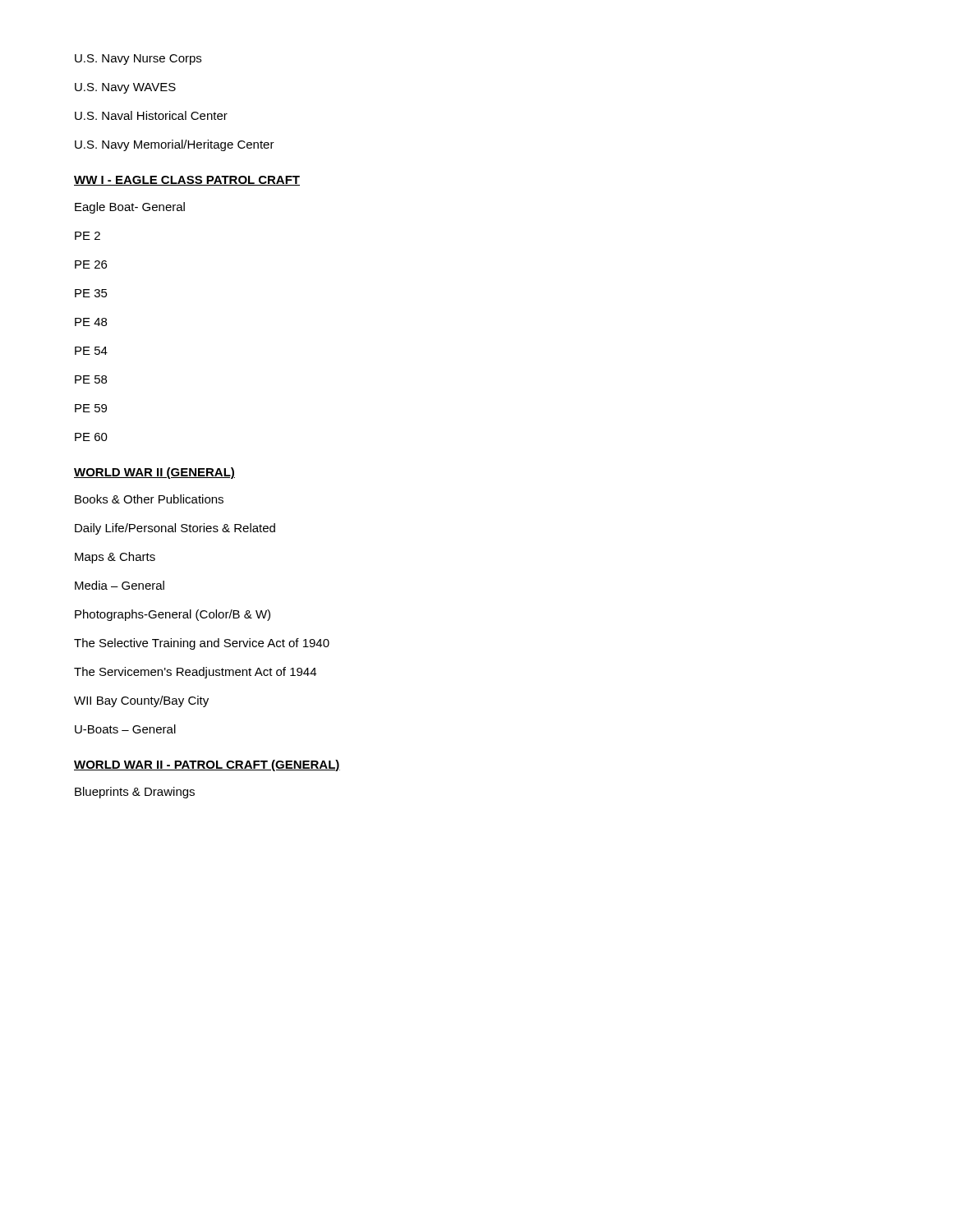This screenshot has height=1232, width=953.
Task: Locate the text "U.S. Navy Nurse Corps"
Action: click(138, 58)
